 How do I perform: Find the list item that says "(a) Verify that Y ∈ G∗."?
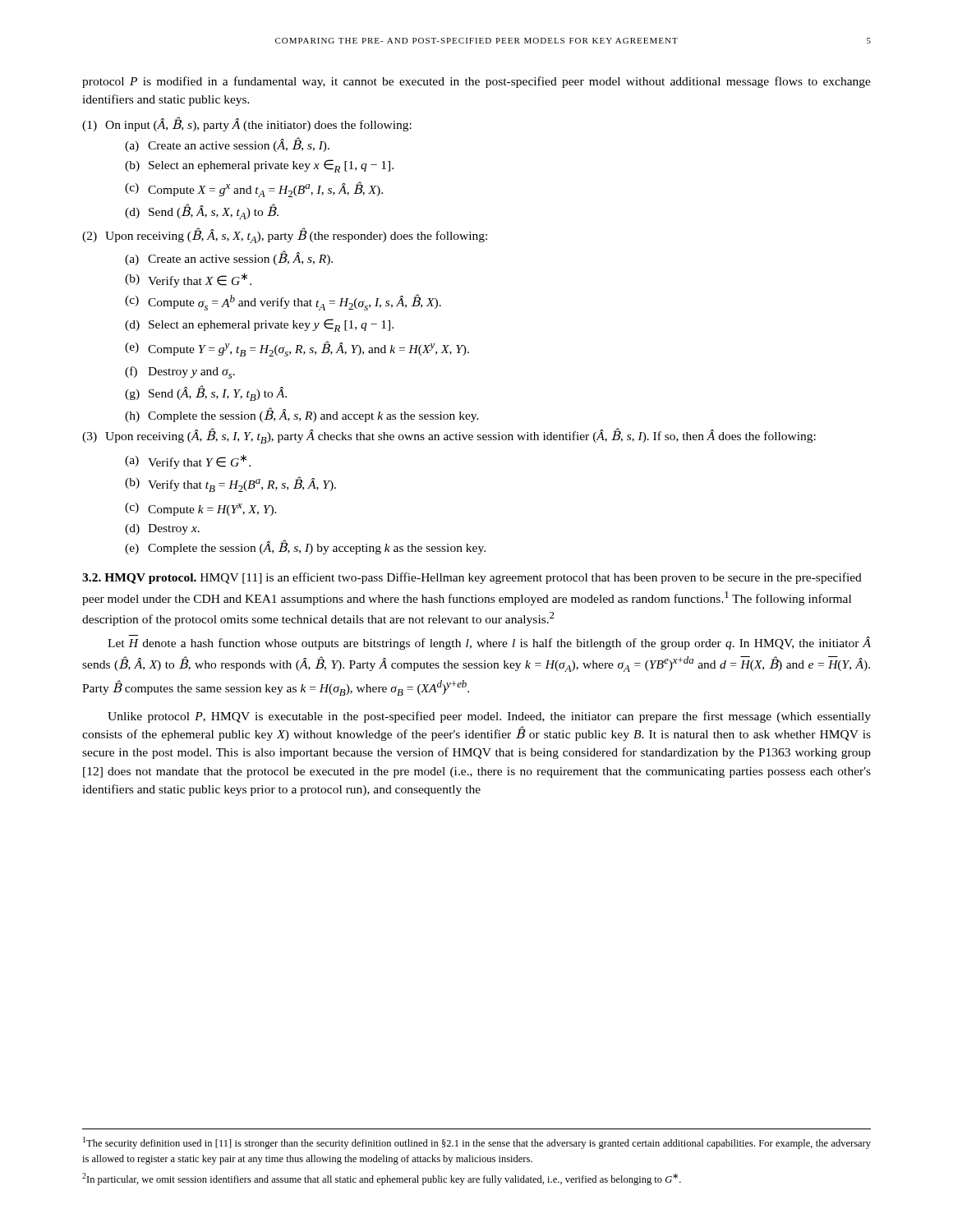click(x=188, y=462)
